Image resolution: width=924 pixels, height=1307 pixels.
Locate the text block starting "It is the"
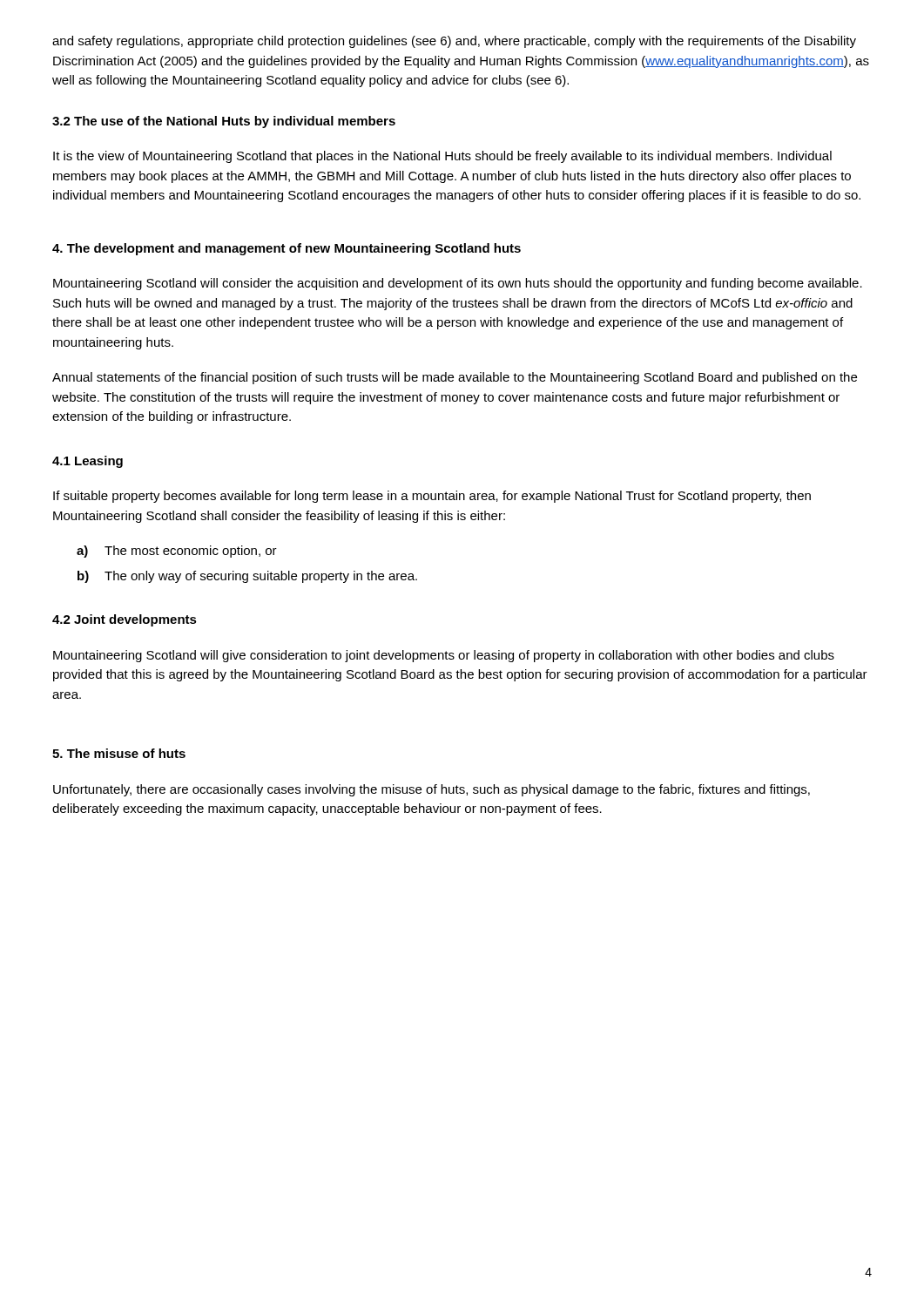click(462, 176)
